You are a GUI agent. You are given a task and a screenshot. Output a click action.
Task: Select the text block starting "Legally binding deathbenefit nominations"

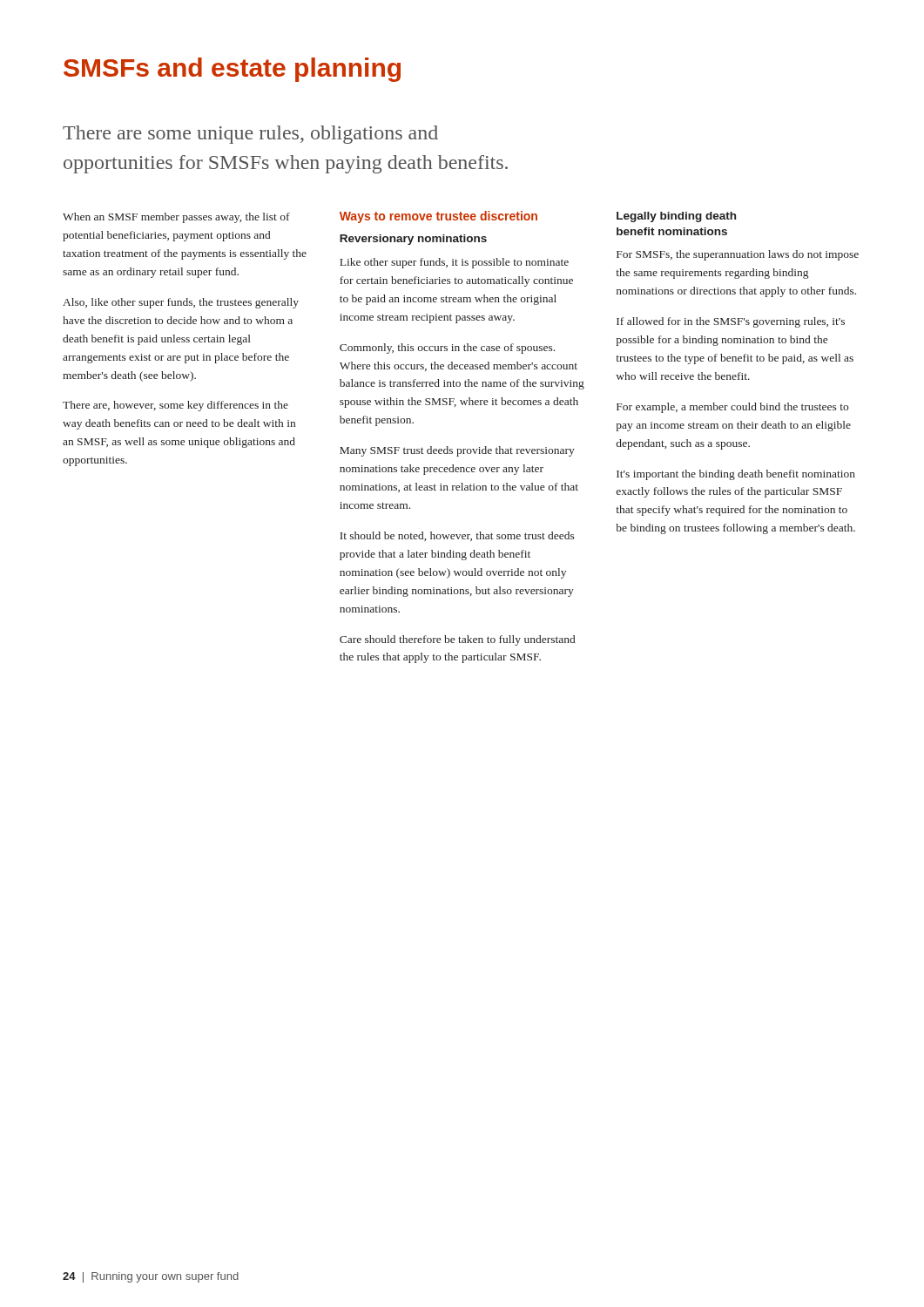coord(739,224)
